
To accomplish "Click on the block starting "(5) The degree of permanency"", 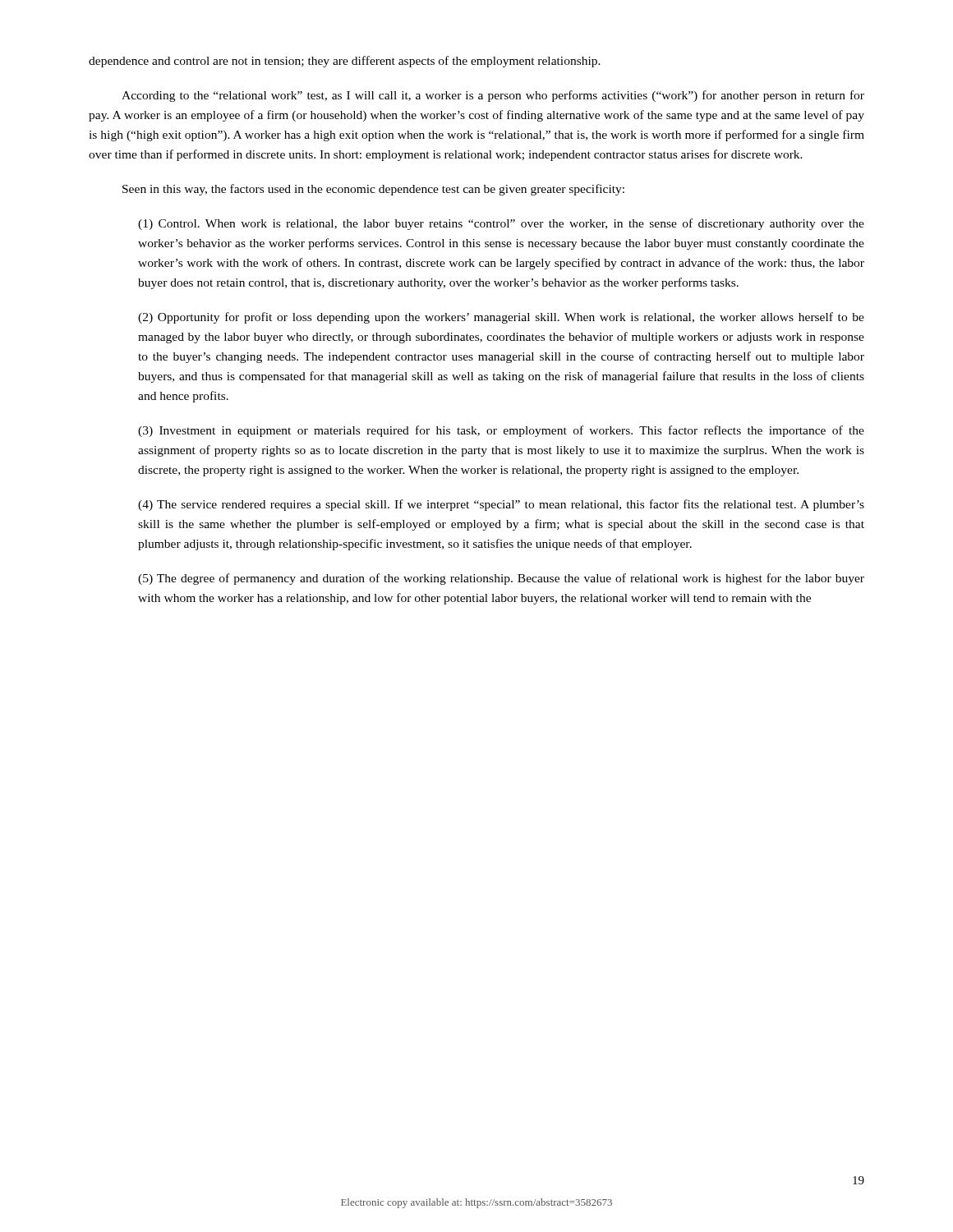I will 501,588.
